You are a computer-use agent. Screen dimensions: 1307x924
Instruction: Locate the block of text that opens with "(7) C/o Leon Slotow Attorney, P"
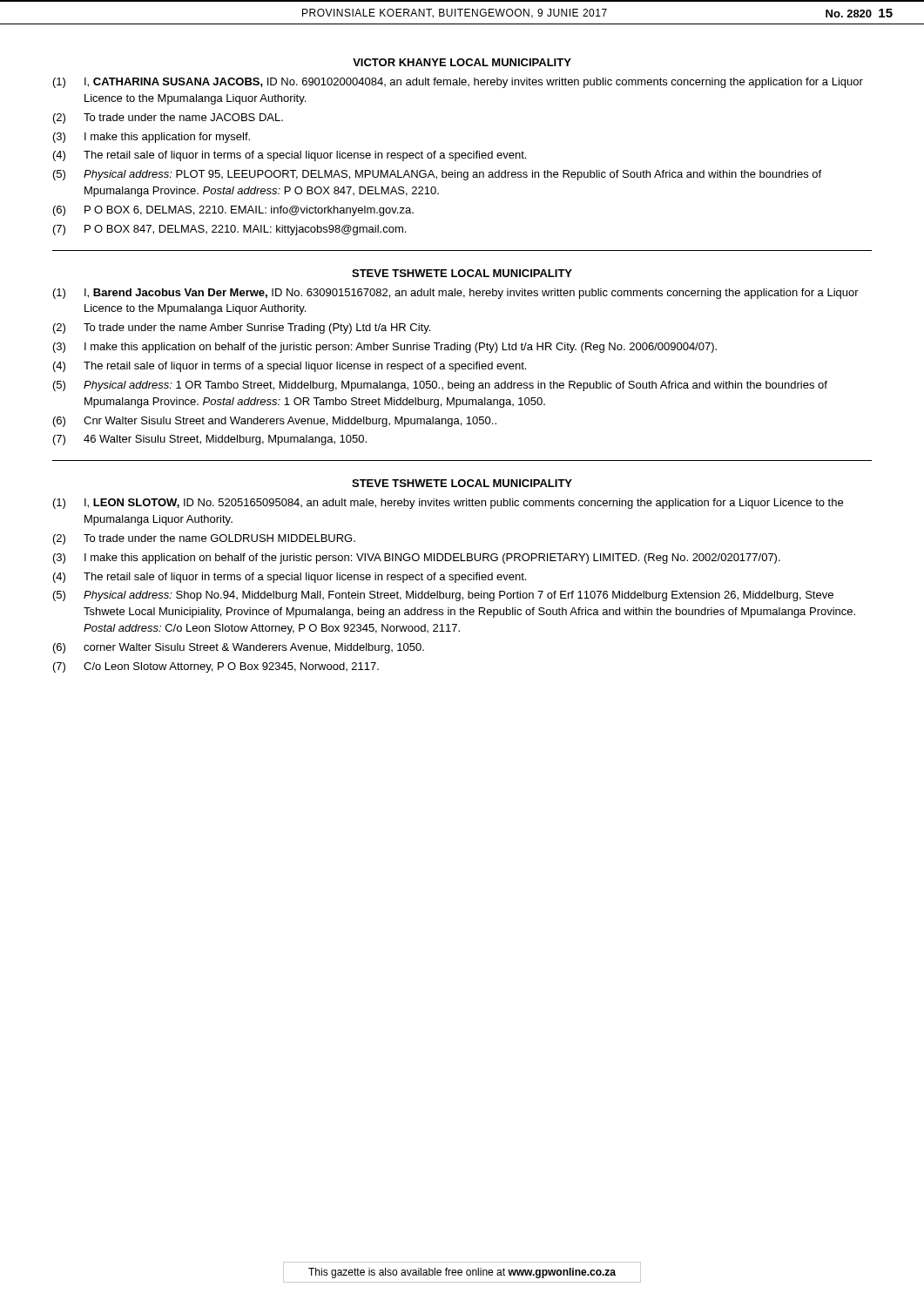[x=216, y=667]
